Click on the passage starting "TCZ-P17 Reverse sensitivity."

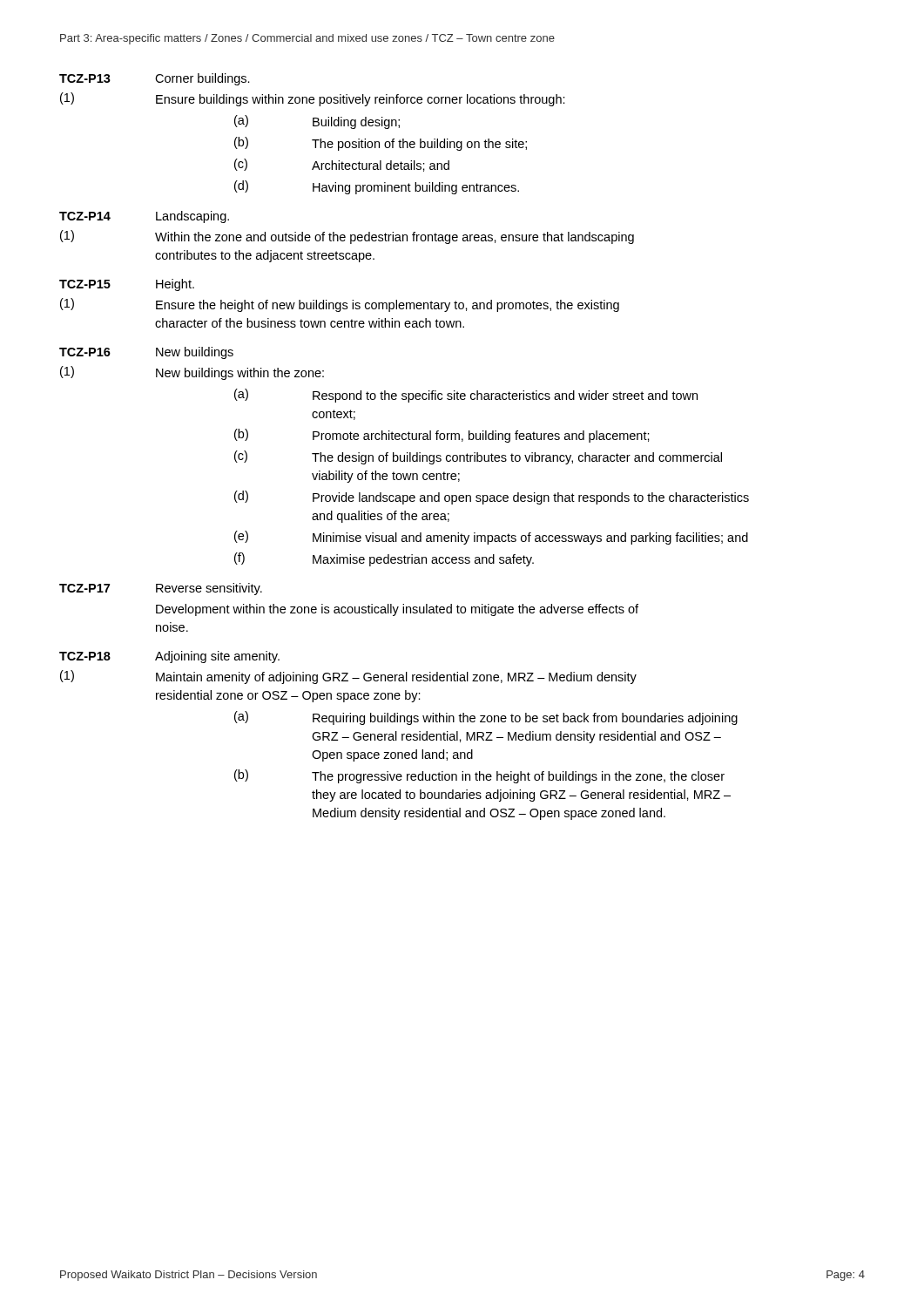tap(161, 588)
